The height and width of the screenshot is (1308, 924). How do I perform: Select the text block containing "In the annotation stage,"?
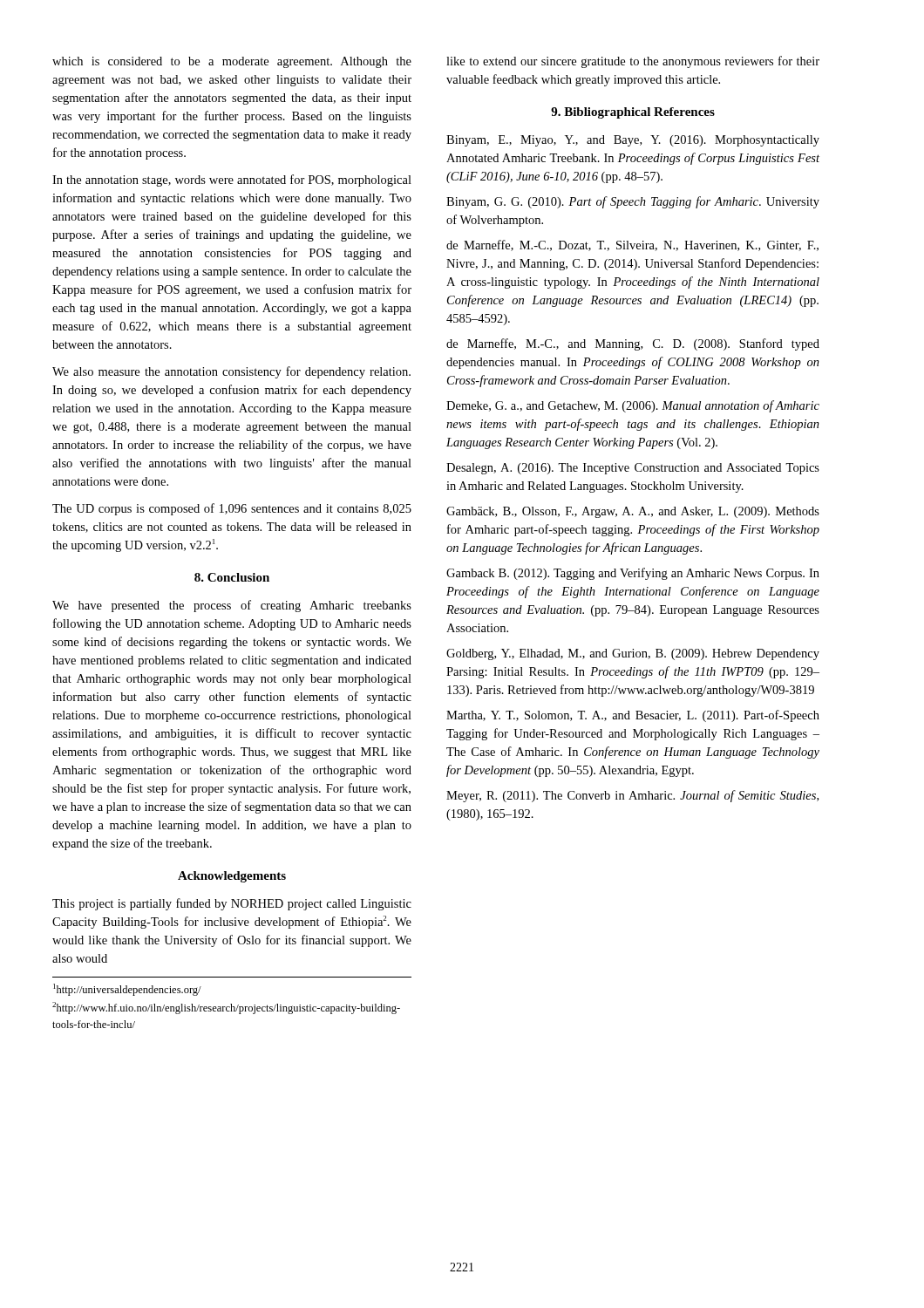[232, 263]
